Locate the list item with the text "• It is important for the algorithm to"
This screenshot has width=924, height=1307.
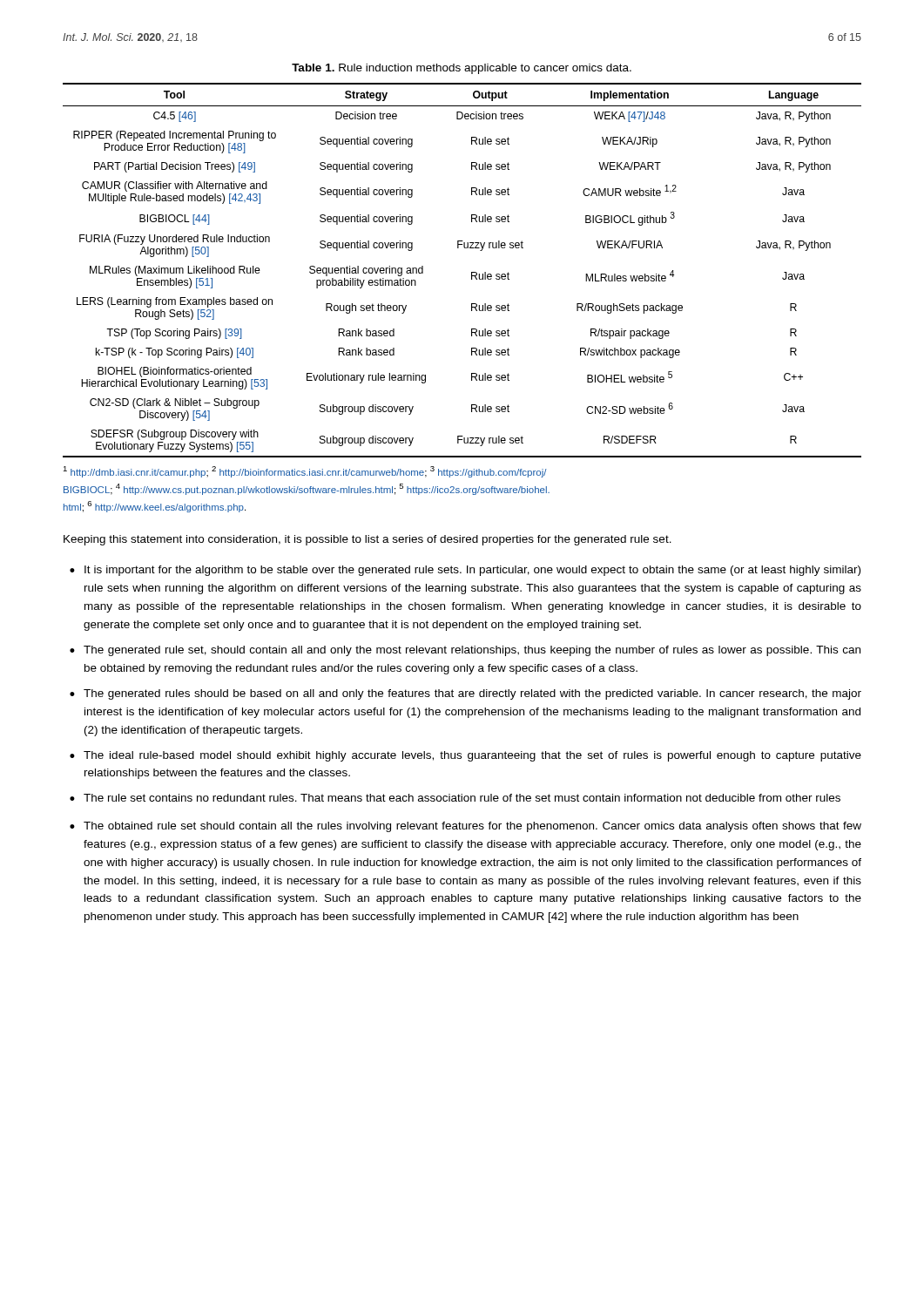tap(462, 598)
